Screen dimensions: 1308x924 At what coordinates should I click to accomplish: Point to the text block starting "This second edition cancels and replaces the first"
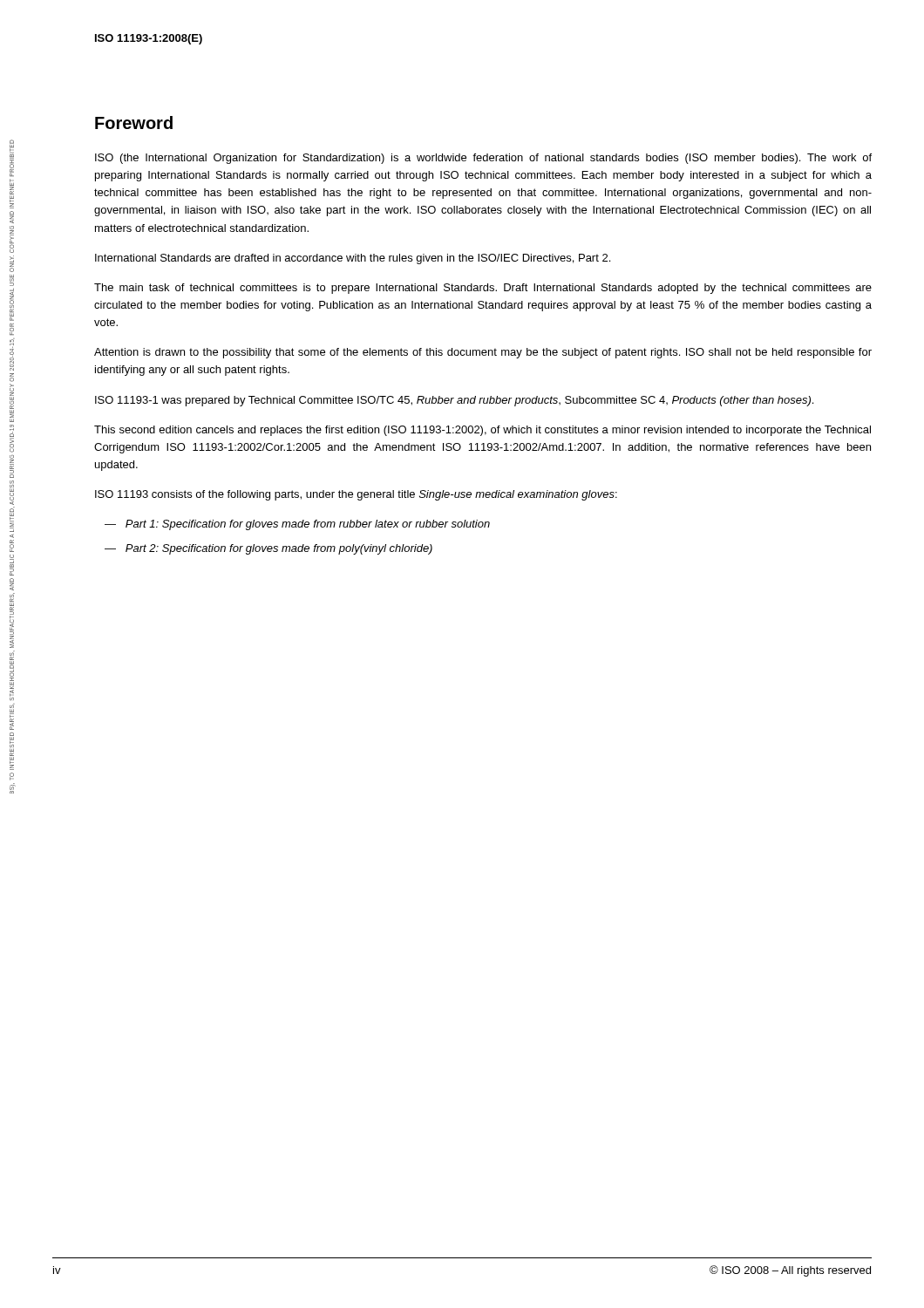coord(483,447)
